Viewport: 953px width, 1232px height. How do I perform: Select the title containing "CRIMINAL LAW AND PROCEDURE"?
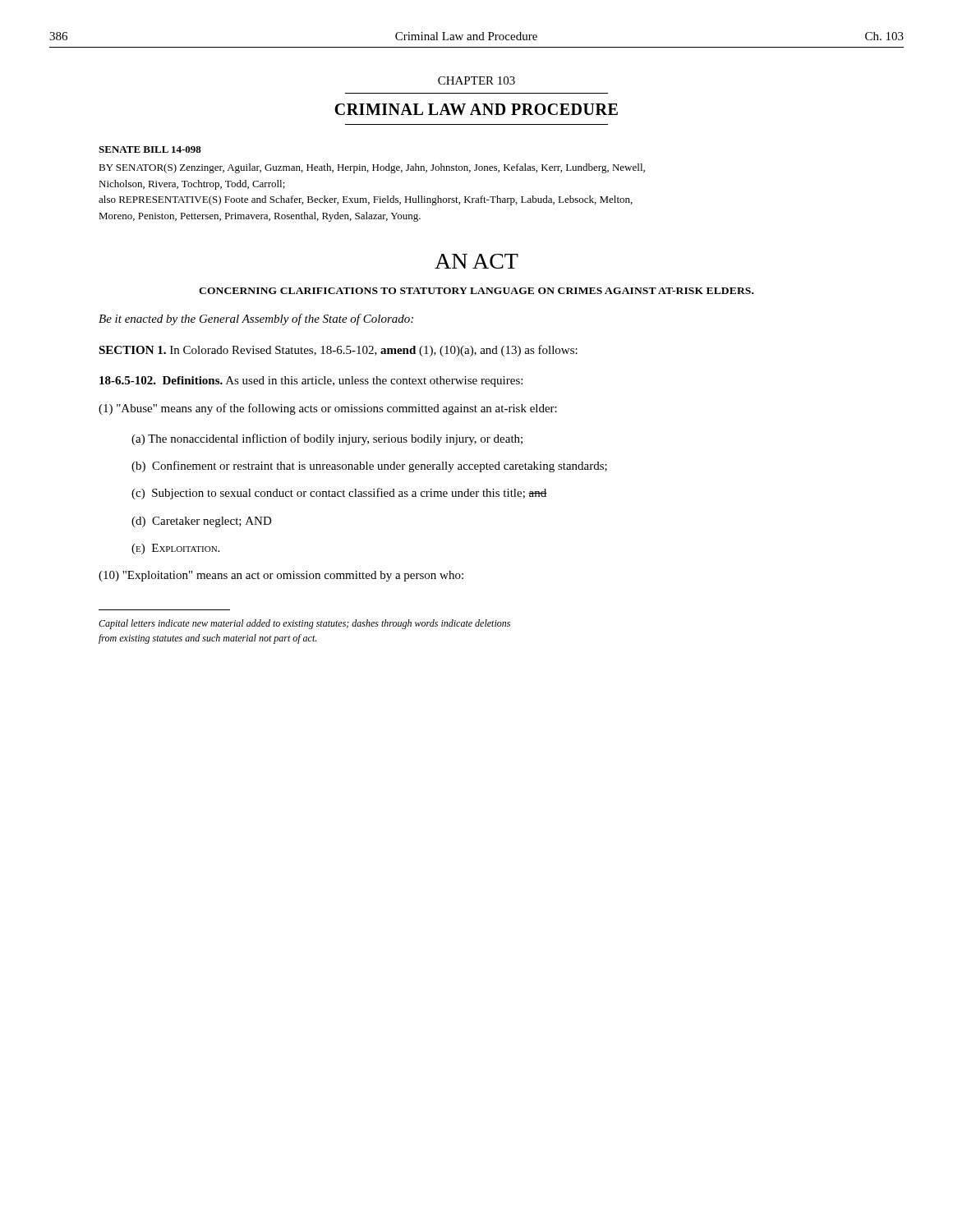[x=476, y=109]
